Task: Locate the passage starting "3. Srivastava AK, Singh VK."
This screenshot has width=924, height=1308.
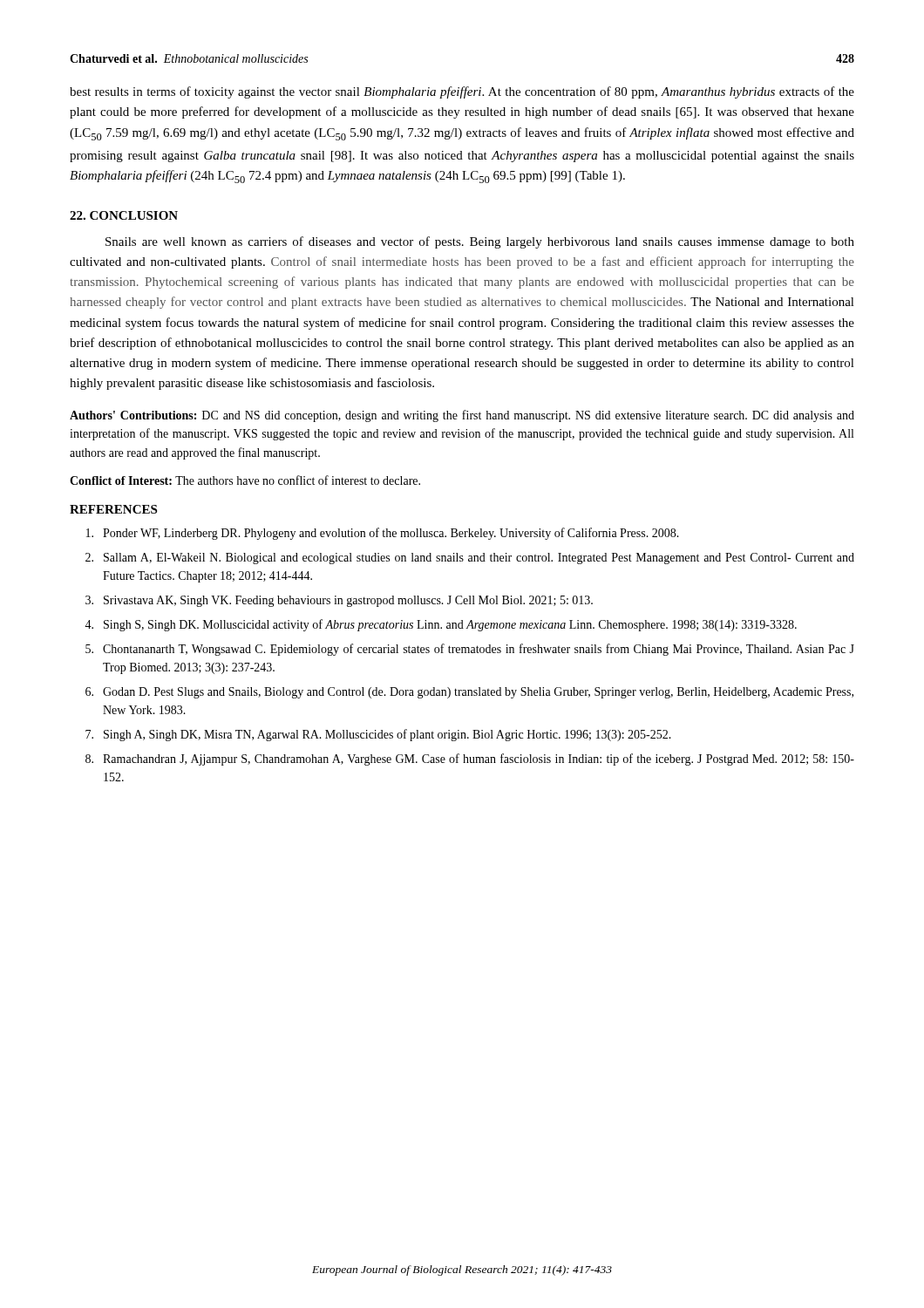Action: point(462,601)
